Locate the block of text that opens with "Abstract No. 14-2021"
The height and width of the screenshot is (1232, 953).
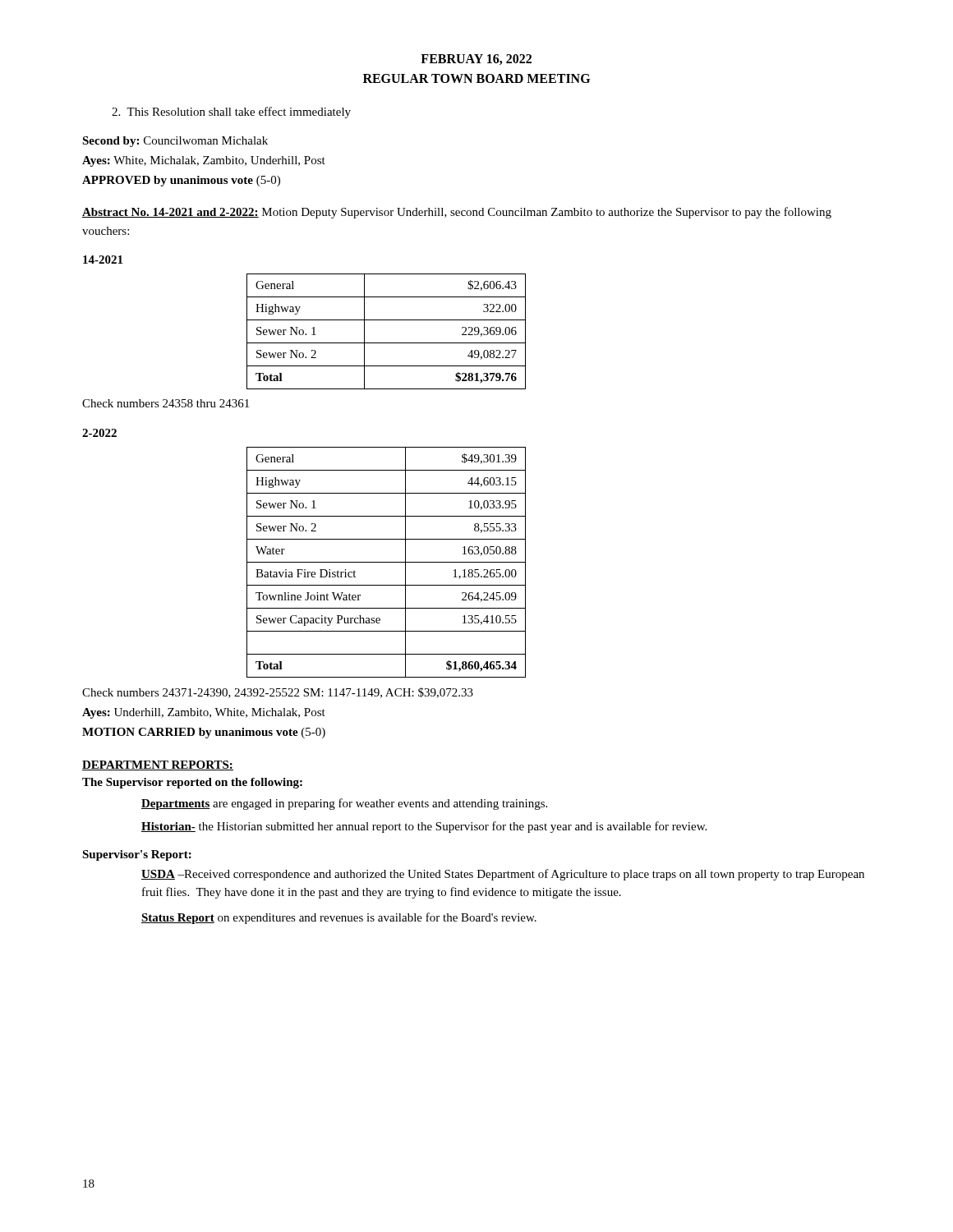click(x=457, y=221)
